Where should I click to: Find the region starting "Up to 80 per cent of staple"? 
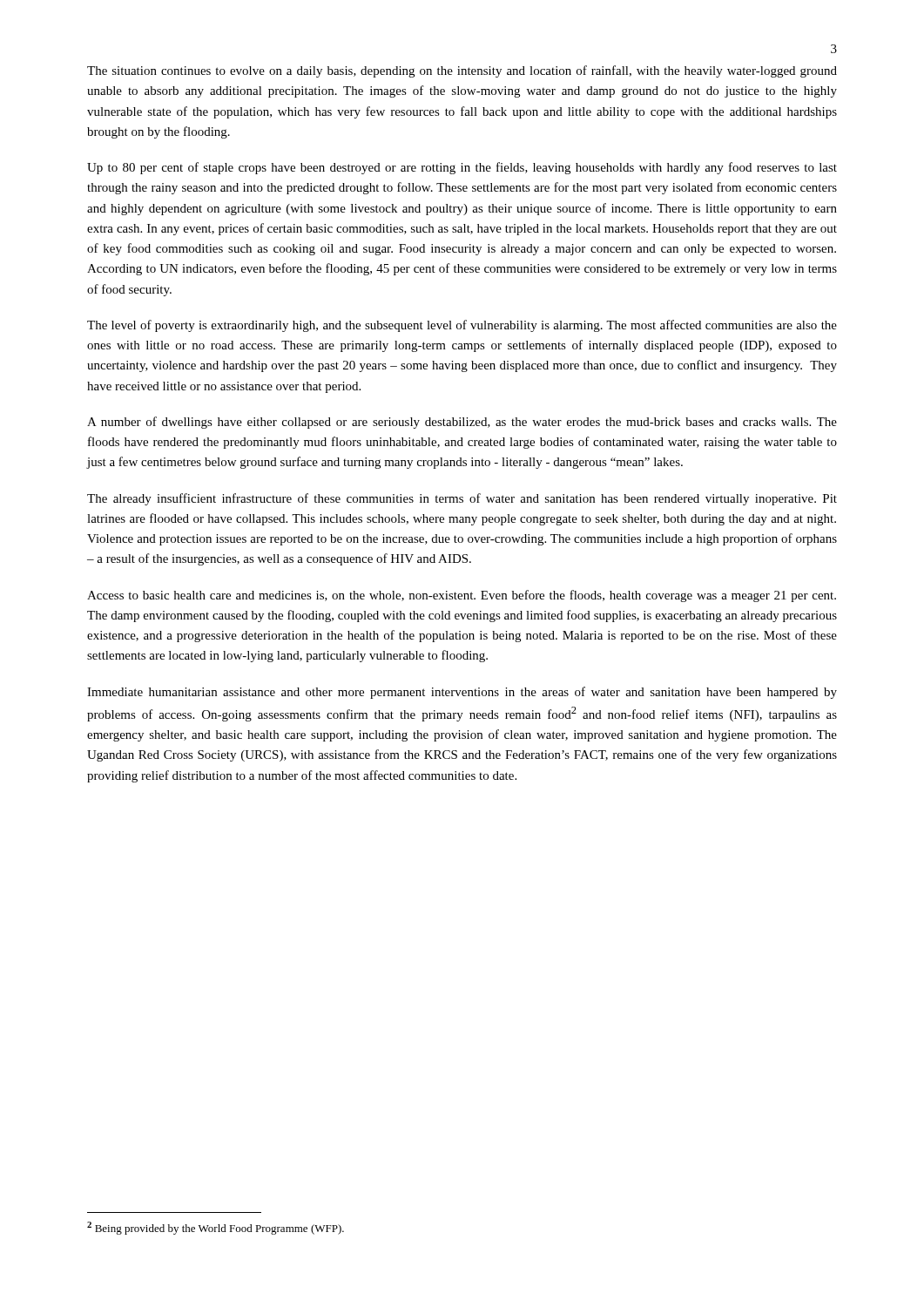click(x=462, y=228)
